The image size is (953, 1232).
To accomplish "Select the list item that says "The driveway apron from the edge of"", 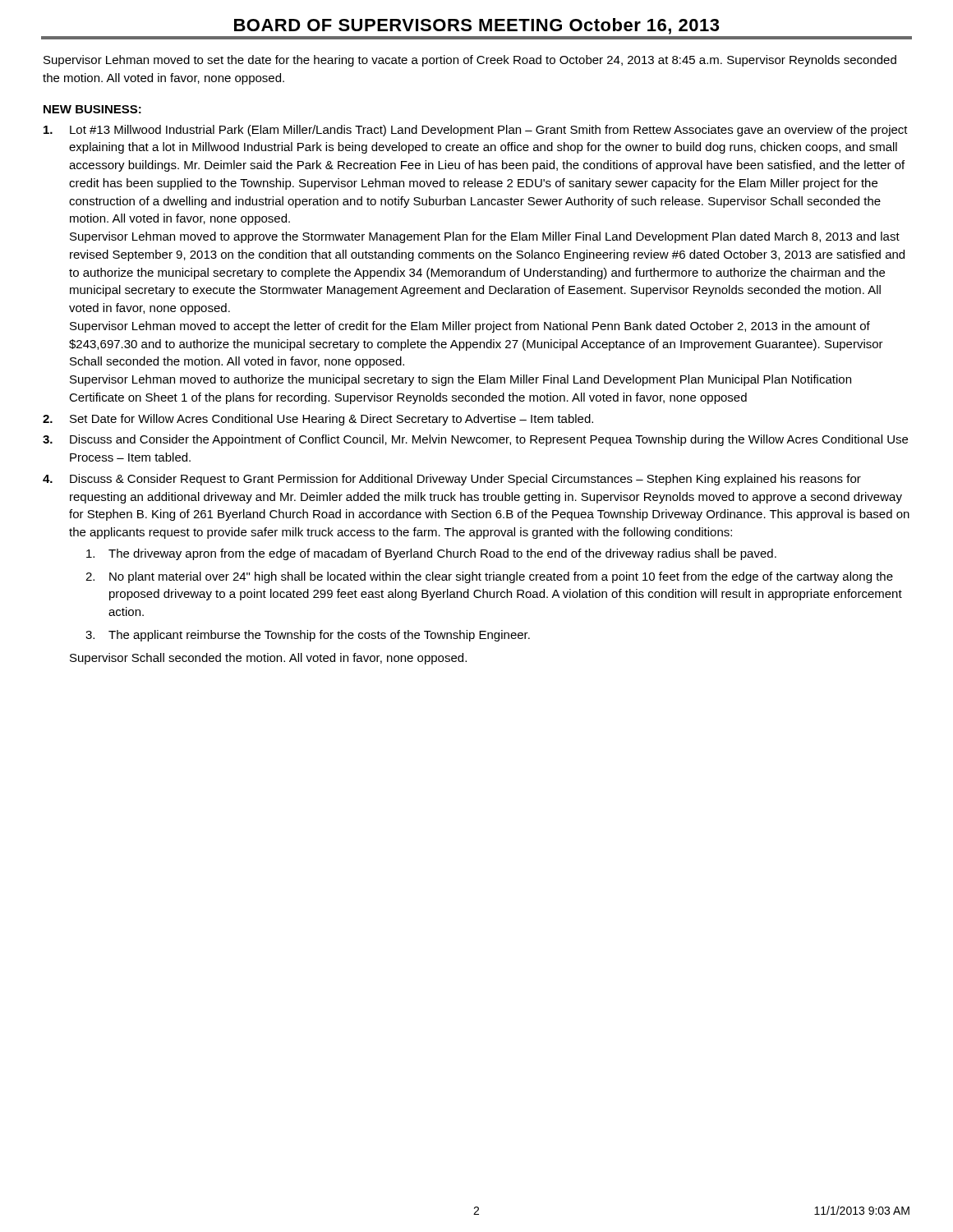I will pyautogui.click(x=498, y=553).
